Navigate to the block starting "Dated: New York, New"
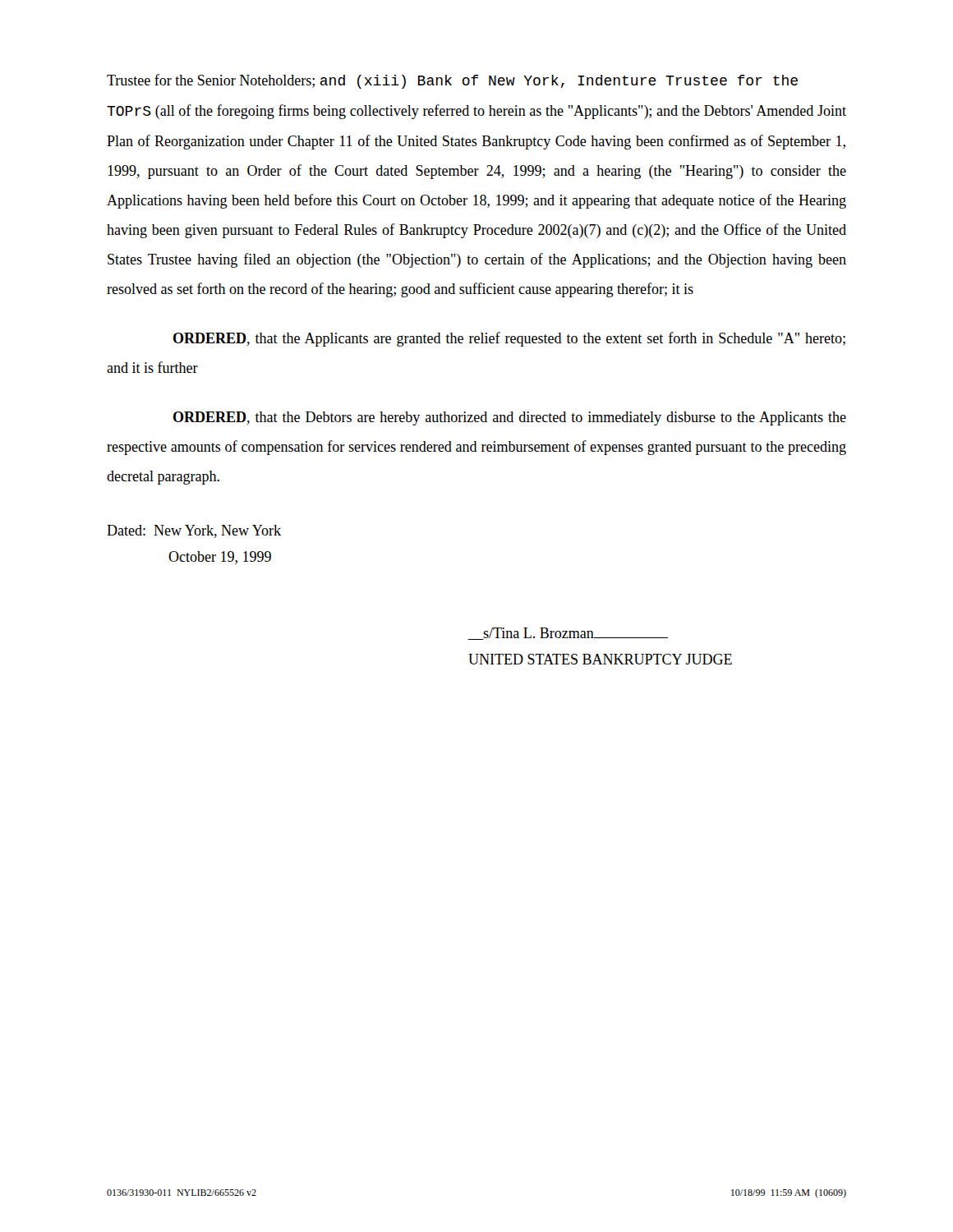 (194, 544)
